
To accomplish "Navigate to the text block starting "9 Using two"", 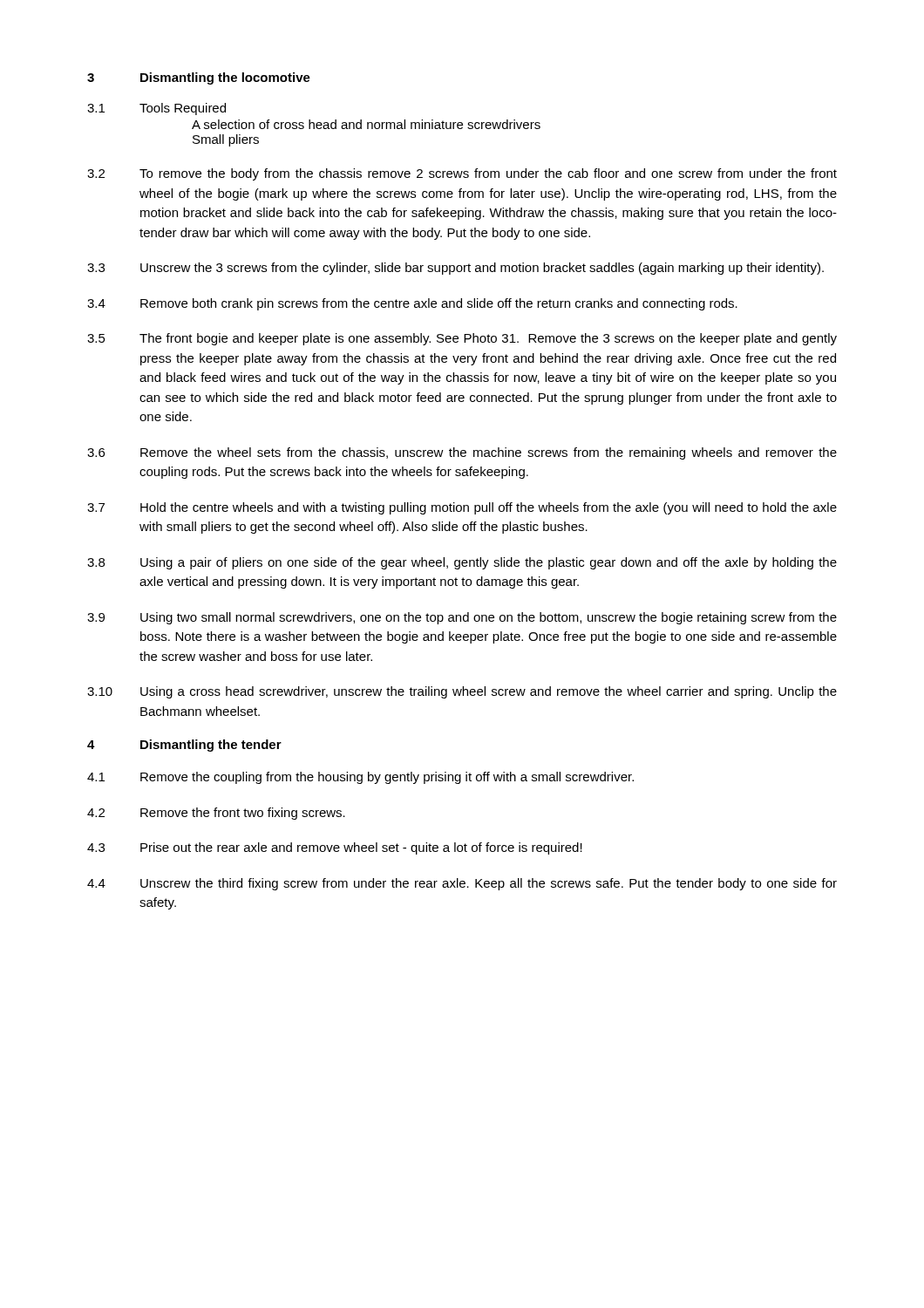I will (462, 637).
